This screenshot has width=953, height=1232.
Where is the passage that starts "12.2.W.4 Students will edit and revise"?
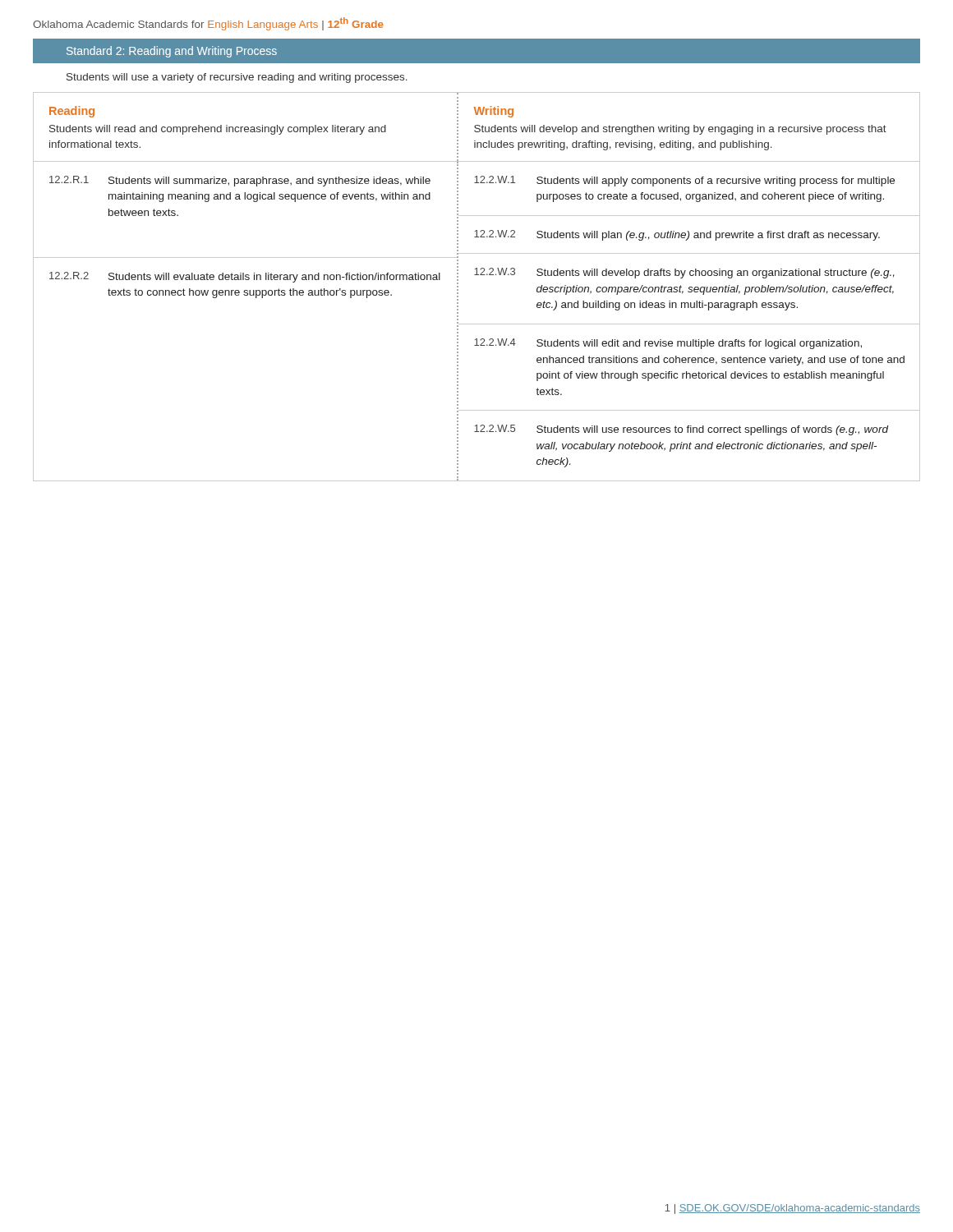point(689,367)
